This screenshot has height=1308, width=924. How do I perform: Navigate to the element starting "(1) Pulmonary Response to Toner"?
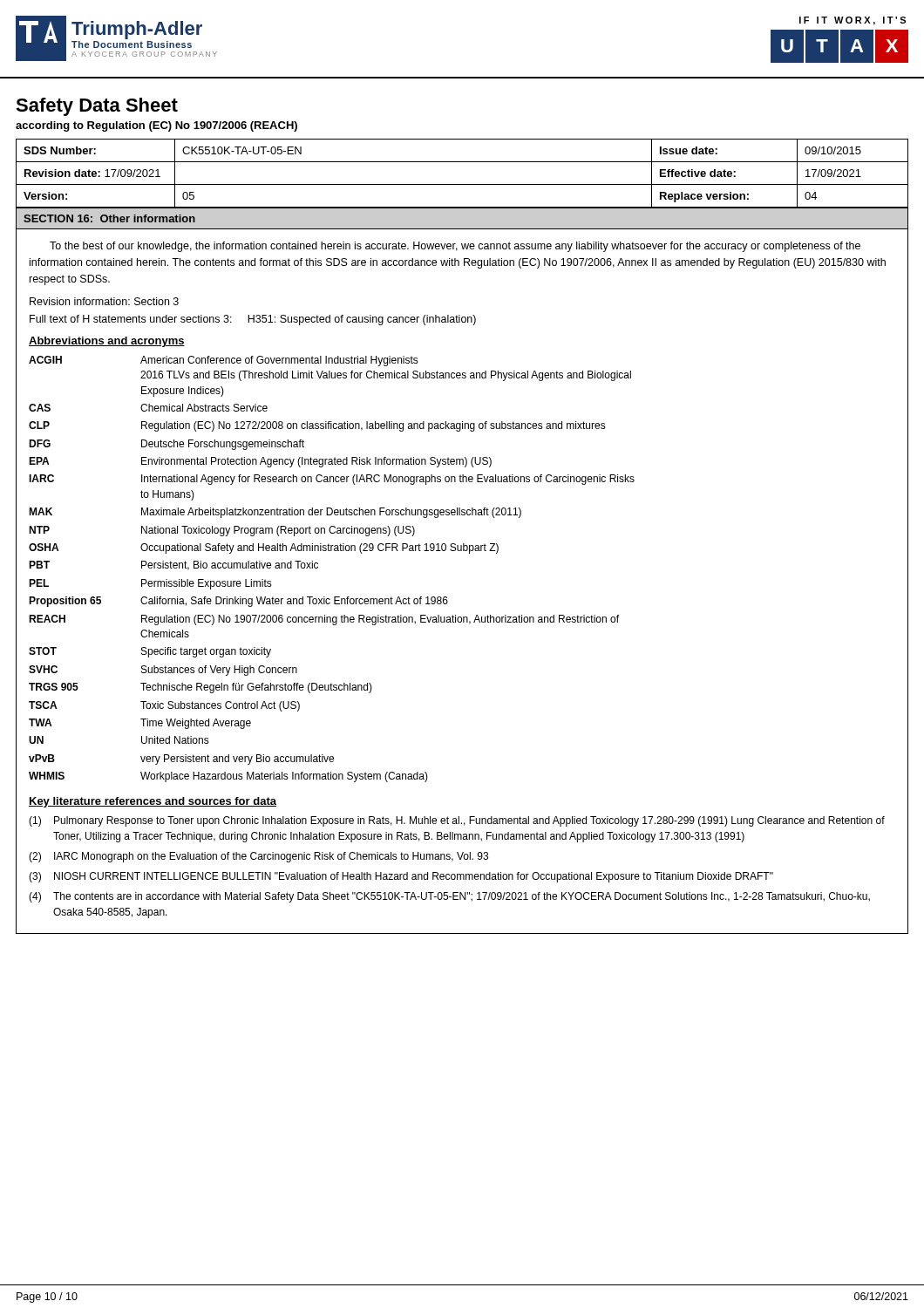click(x=462, y=828)
